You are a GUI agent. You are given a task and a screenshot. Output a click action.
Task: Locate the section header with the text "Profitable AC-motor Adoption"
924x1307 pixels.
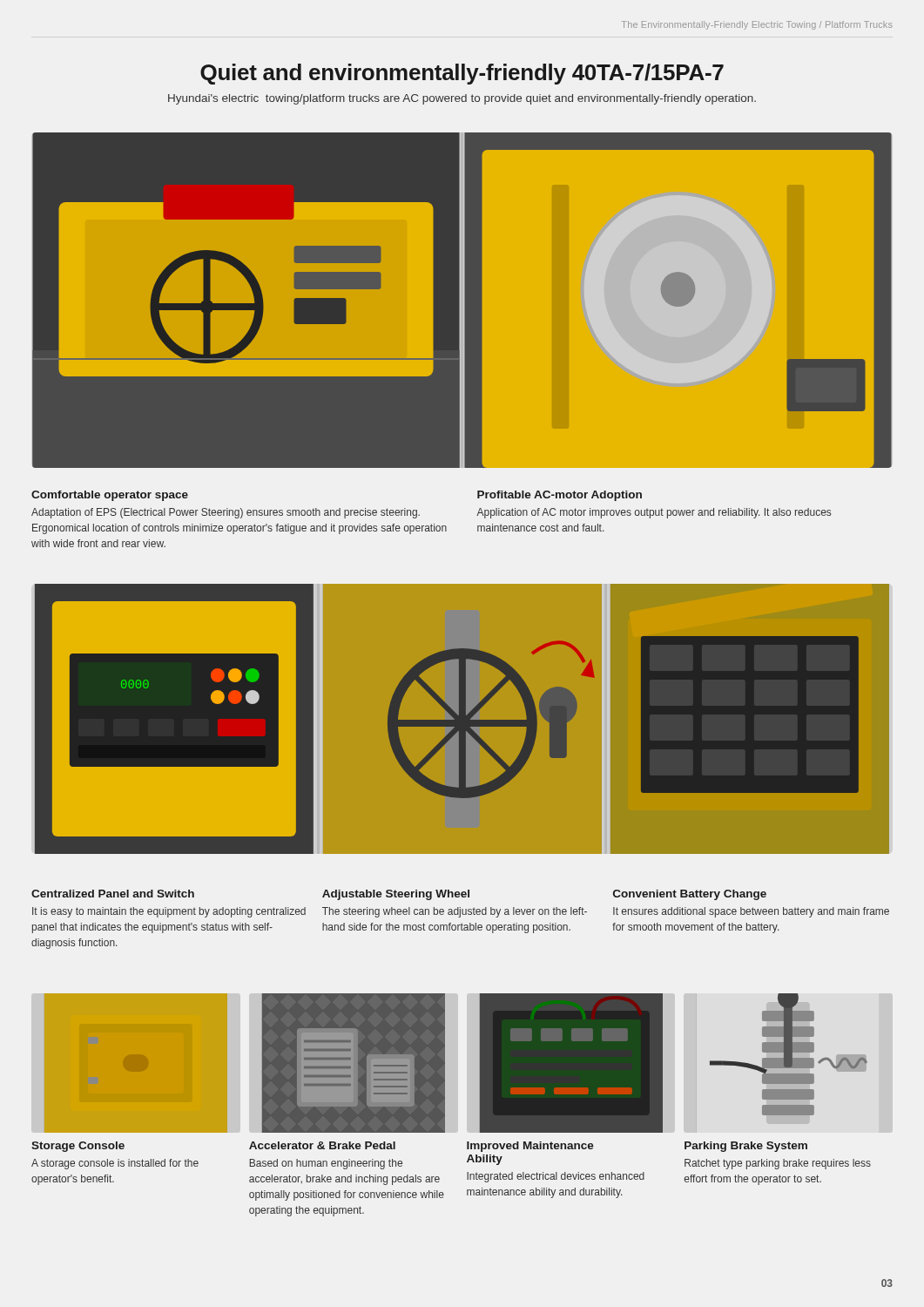560,494
